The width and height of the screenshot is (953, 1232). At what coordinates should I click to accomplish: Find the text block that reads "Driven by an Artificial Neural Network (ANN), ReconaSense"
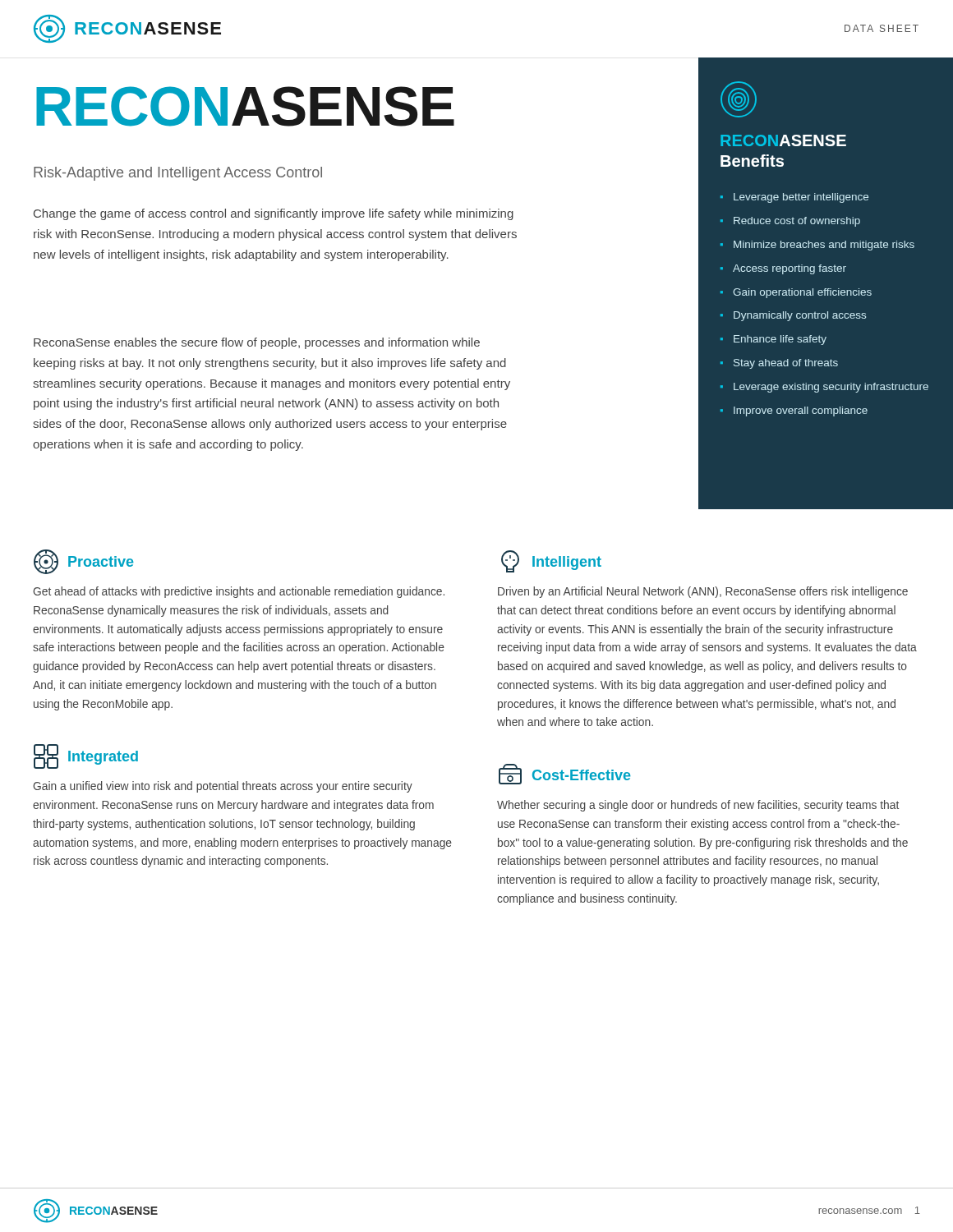tap(707, 657)
